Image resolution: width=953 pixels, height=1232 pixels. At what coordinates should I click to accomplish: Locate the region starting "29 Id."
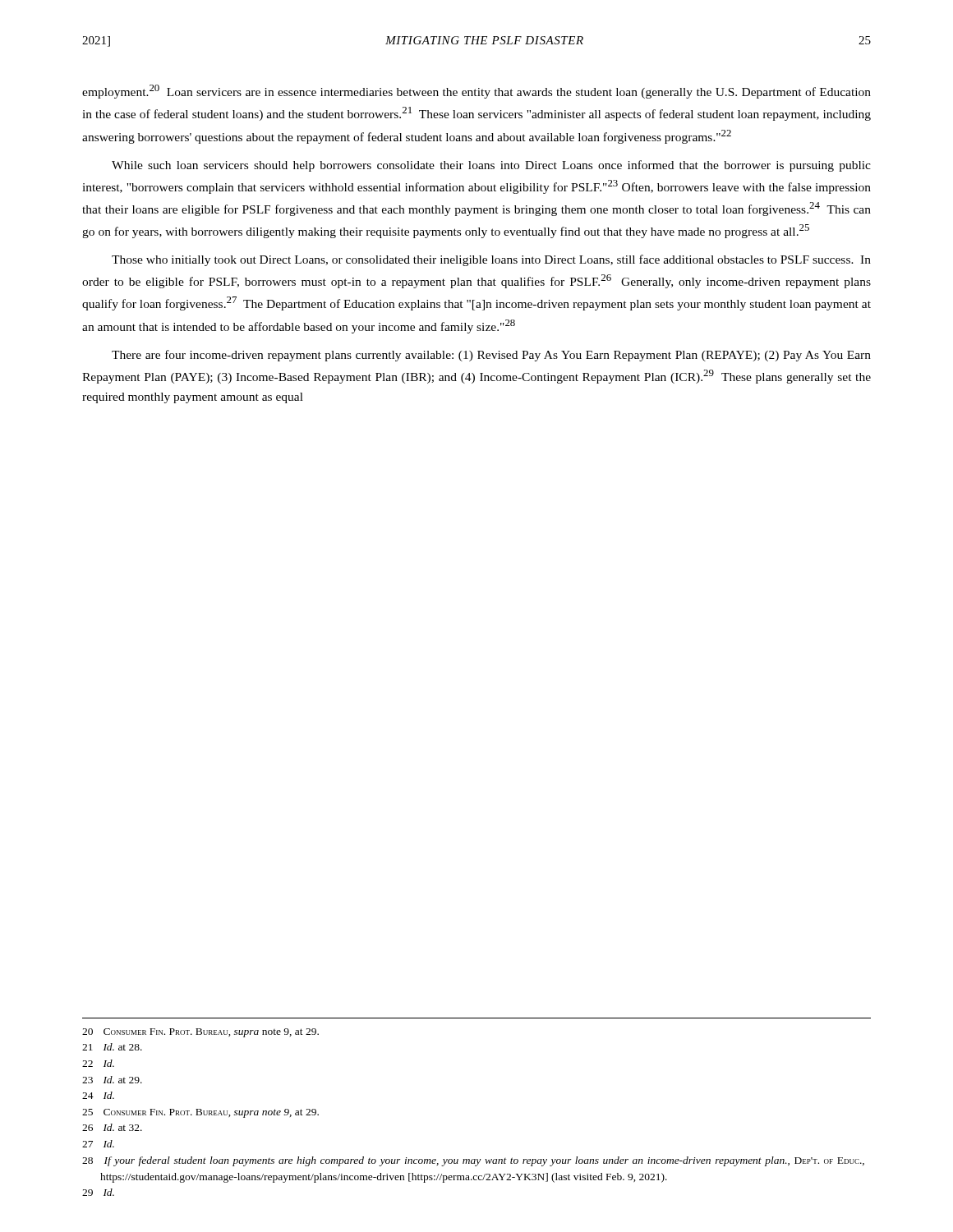point(85,1193)
